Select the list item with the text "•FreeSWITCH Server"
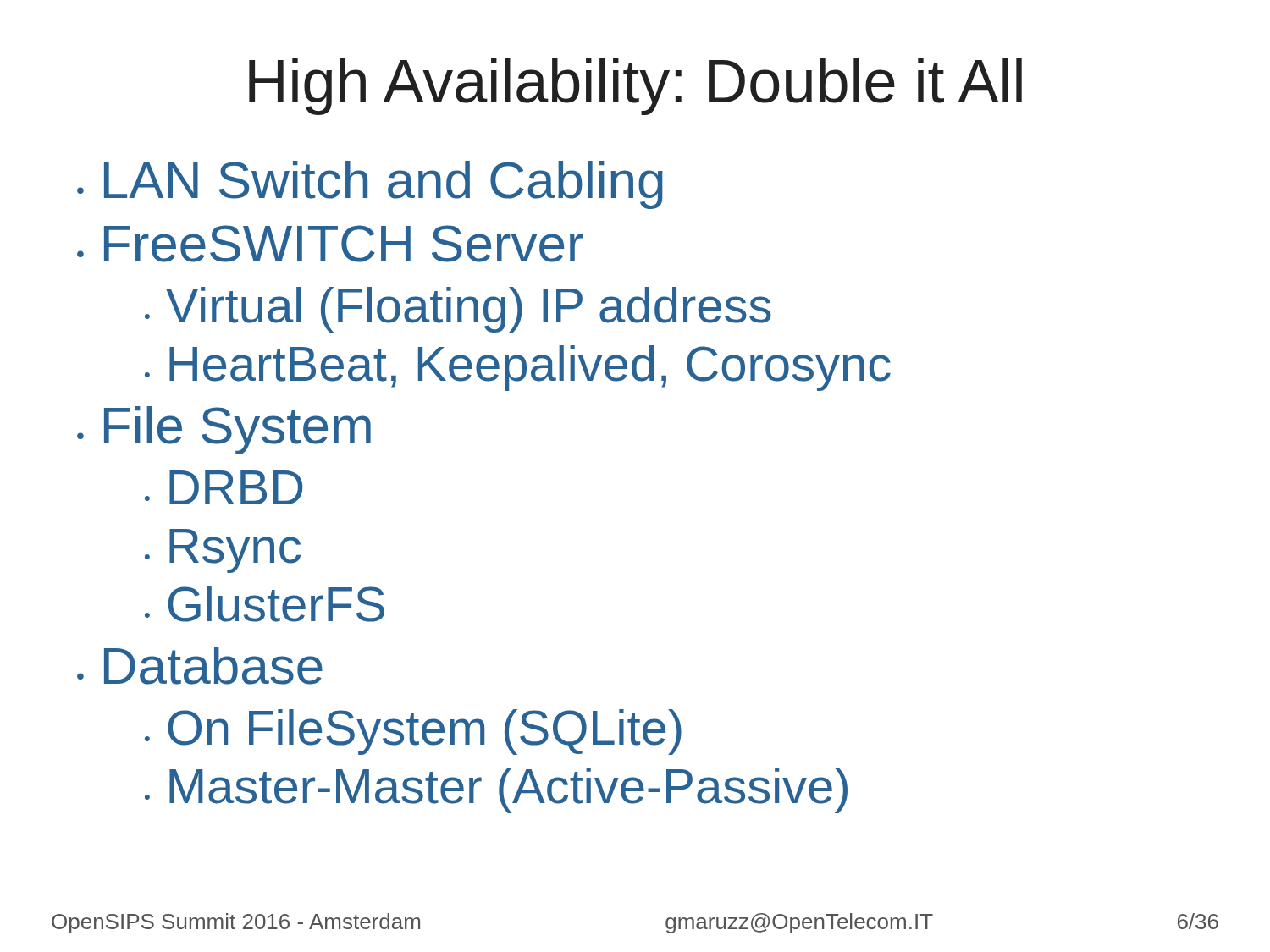1270x952 pixels. [x=330, y=243]
